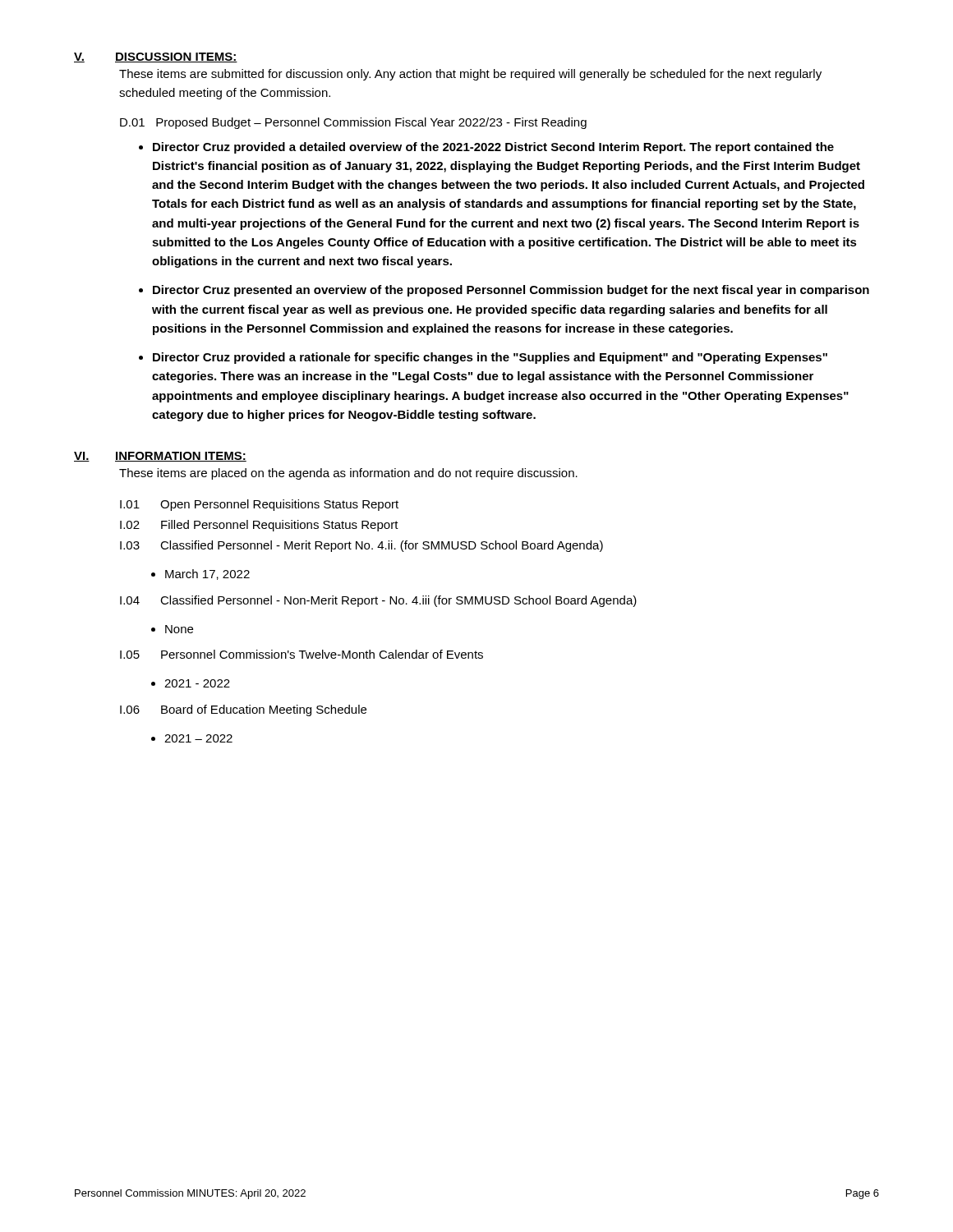Find the text starting "These items are submitted for discussion only."

[x=470, y=83]
